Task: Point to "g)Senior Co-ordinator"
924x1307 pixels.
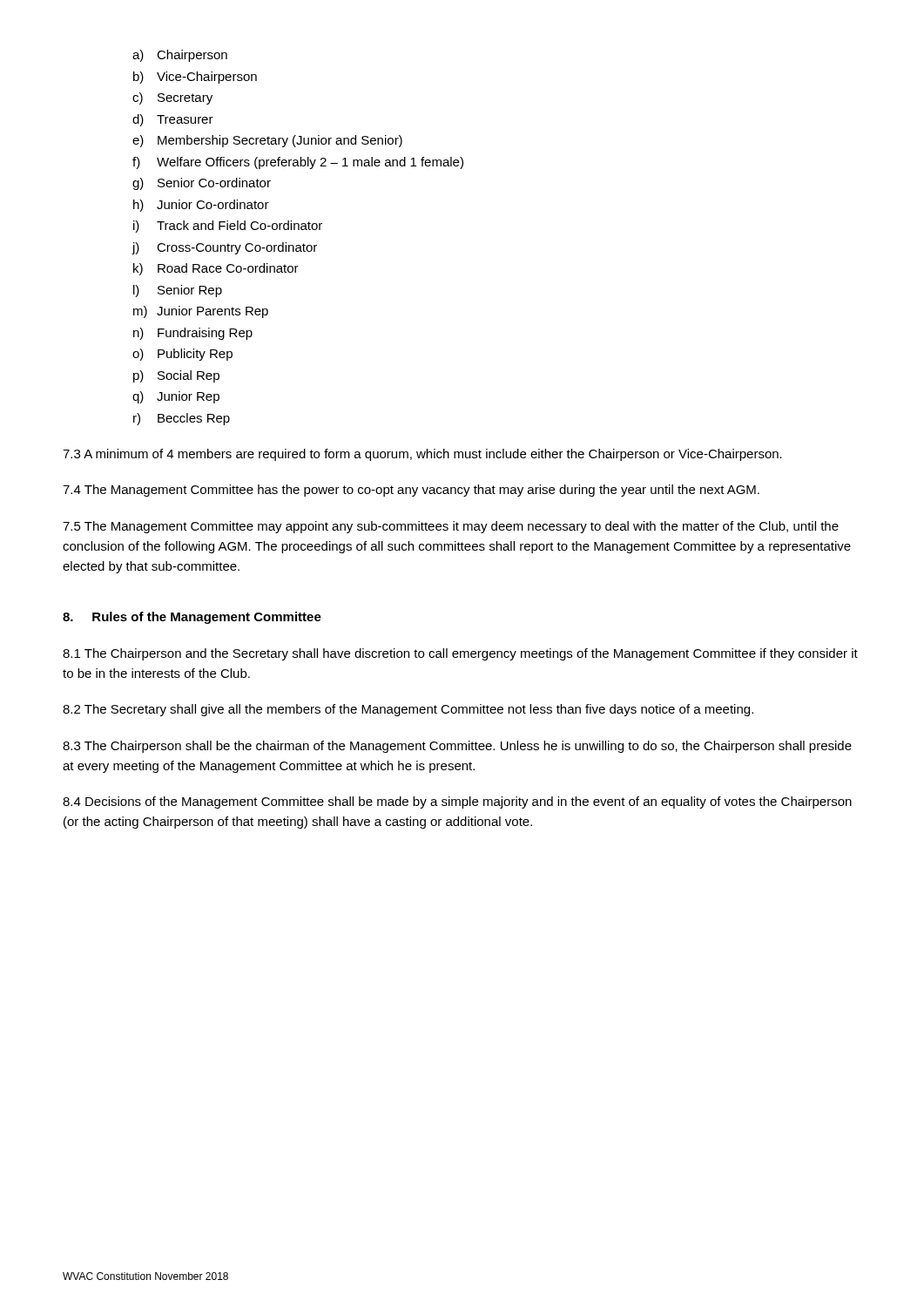Action: [x=202, y=183]
